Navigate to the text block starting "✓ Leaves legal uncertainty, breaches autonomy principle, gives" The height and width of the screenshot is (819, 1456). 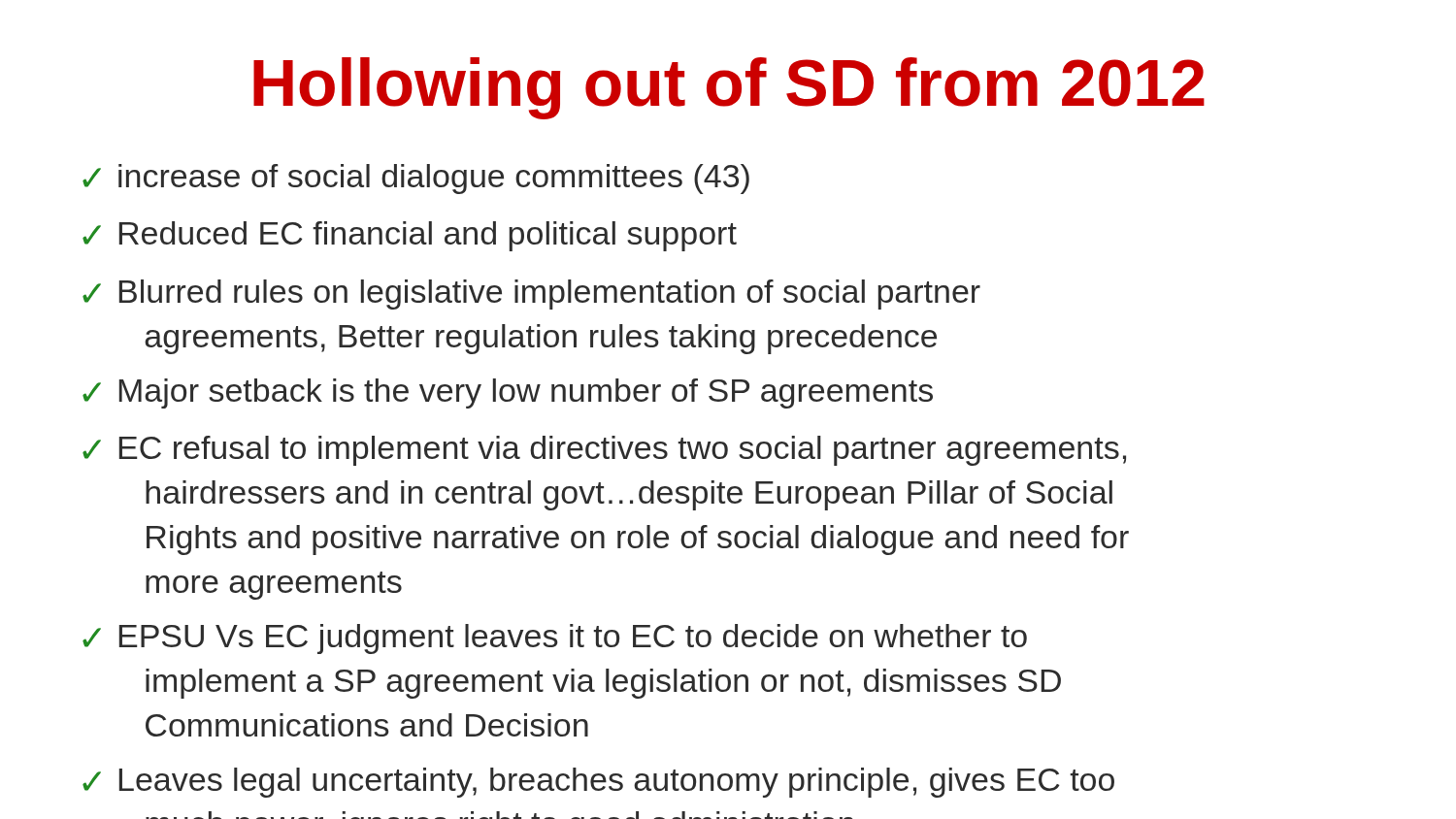point(597,788)
